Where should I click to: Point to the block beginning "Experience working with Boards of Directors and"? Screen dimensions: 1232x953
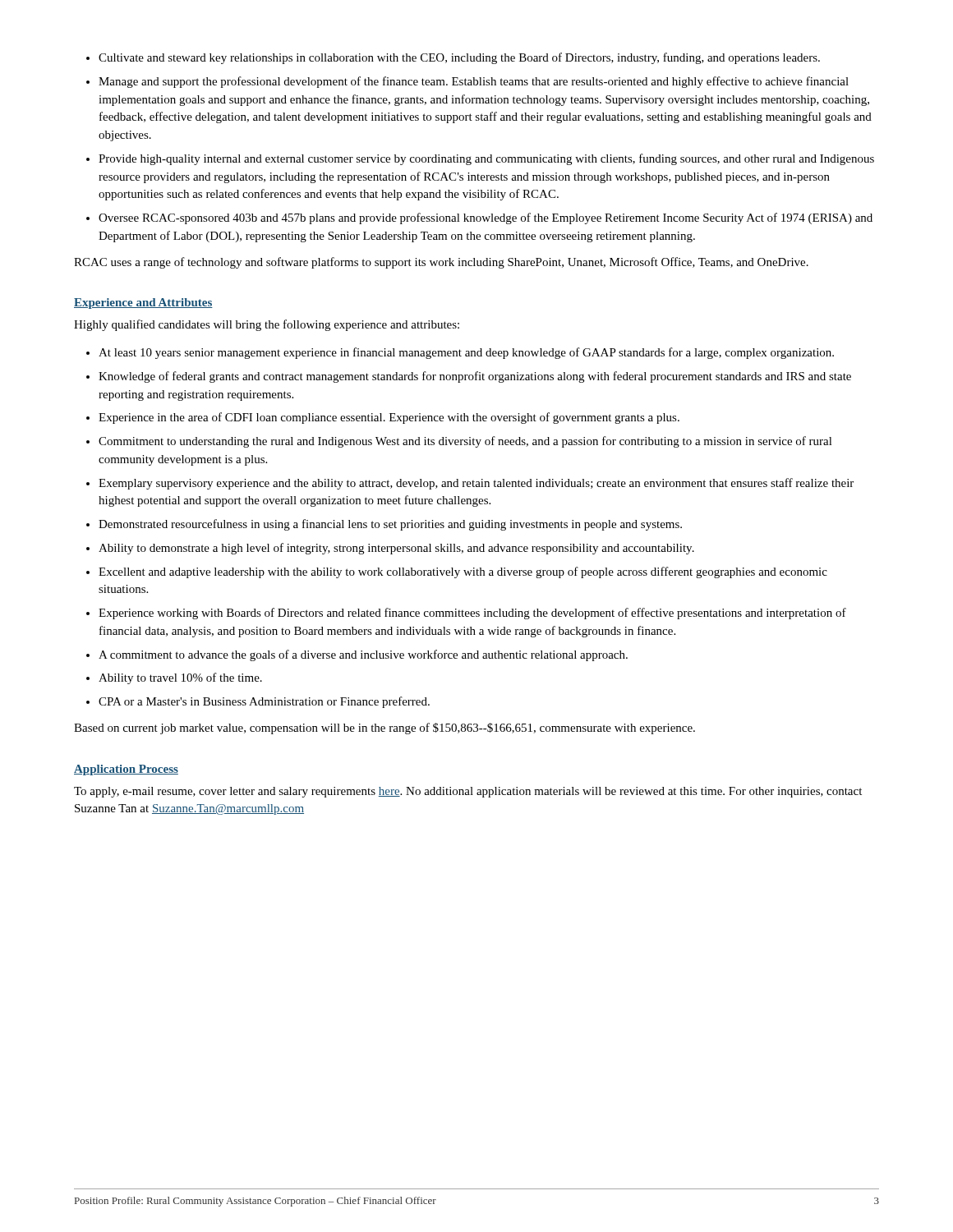(489, 622)
